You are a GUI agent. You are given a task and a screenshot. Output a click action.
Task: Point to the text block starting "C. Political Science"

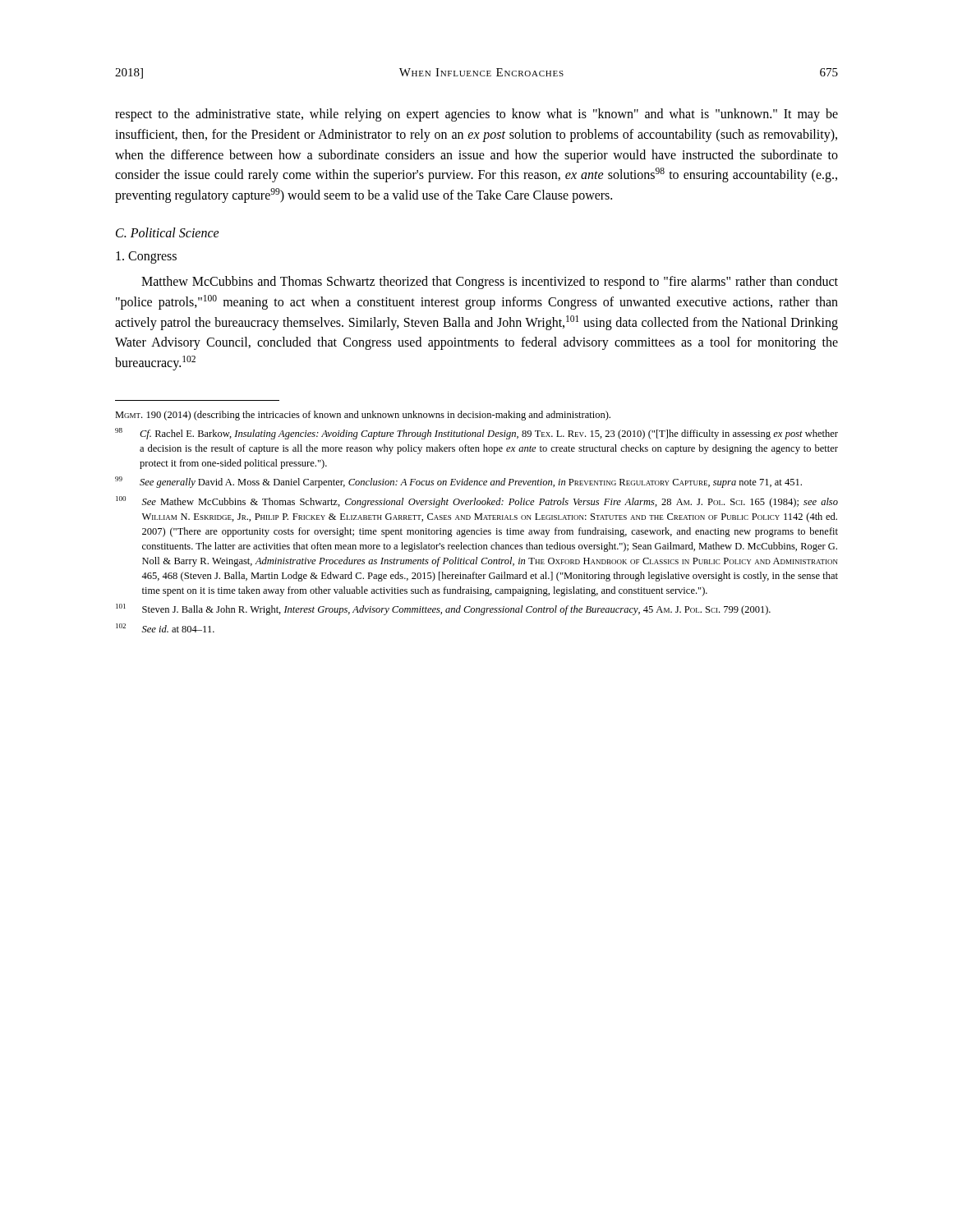(167, 233)
